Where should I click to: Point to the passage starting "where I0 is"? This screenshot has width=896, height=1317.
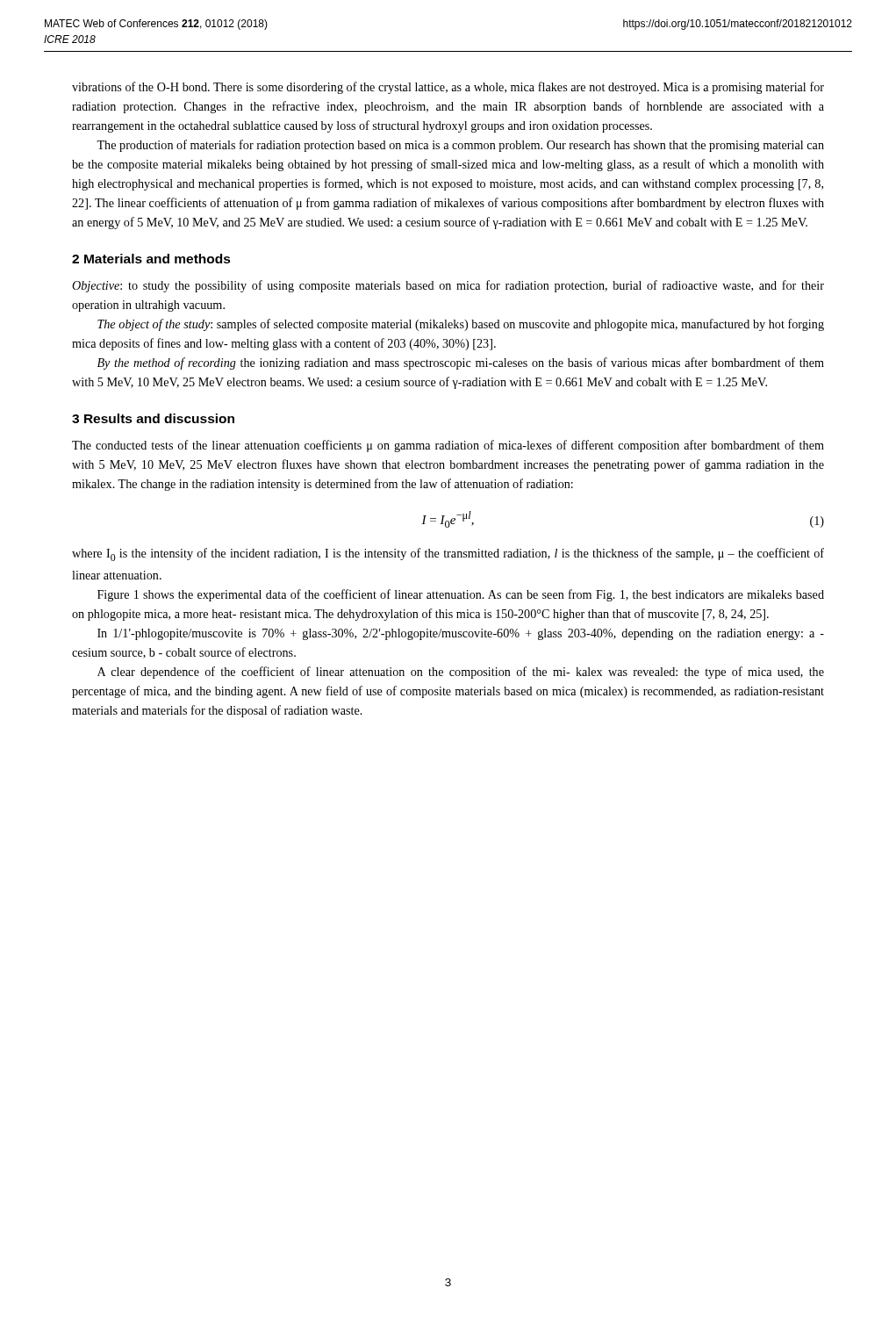pos(448,632)
